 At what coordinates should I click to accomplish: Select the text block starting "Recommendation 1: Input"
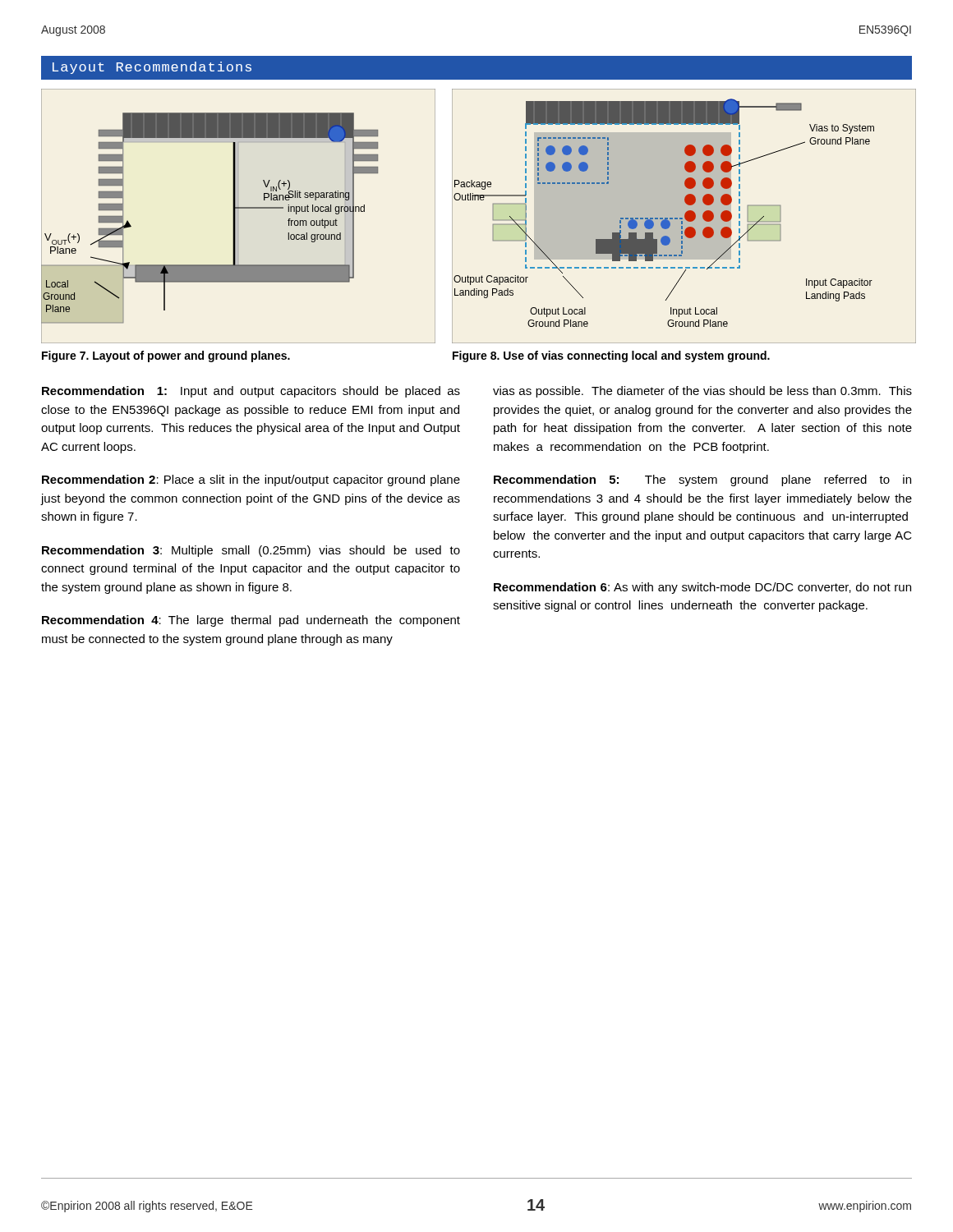251,418
